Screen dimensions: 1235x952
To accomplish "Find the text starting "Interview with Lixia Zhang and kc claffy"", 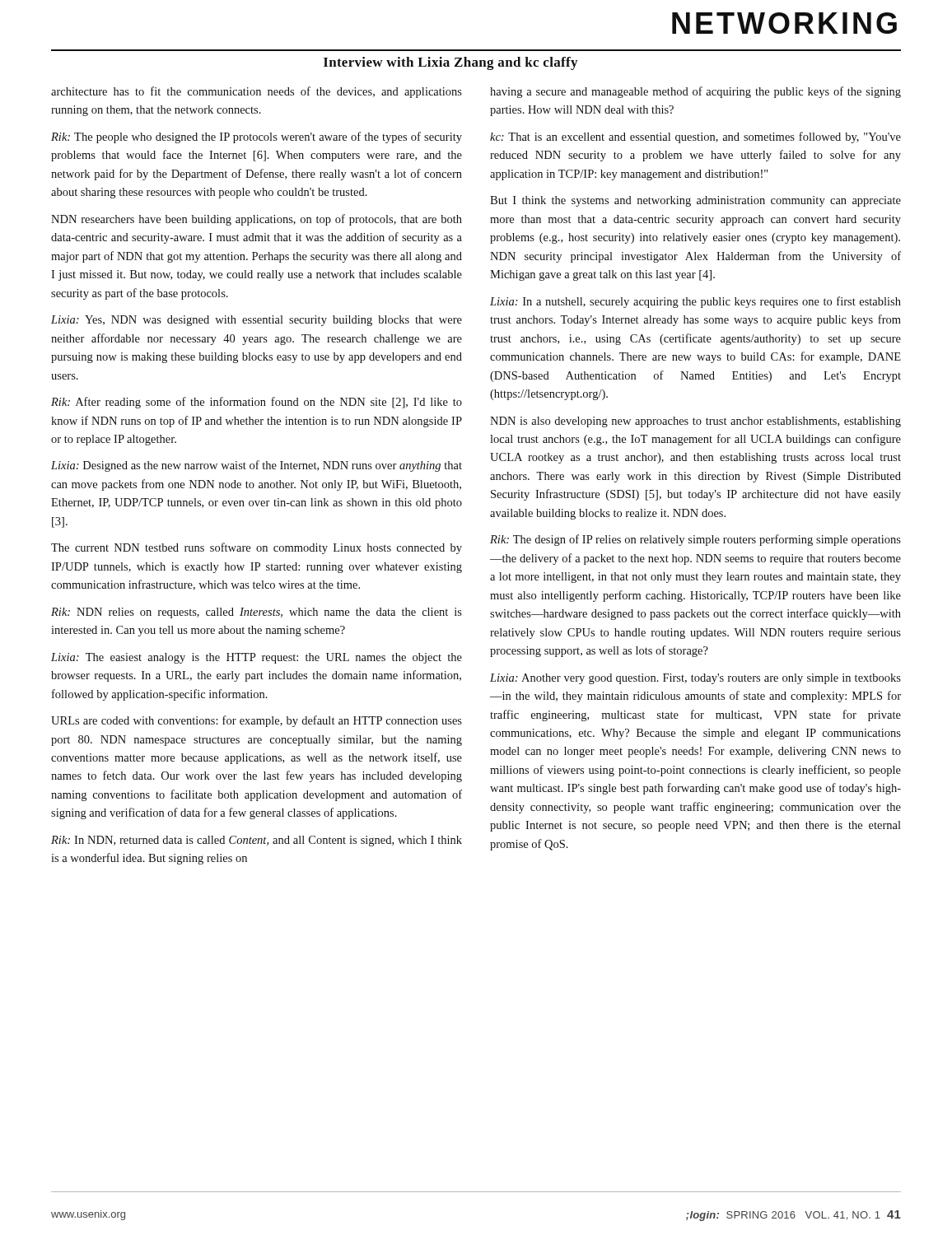I will (x=450, y=62).
